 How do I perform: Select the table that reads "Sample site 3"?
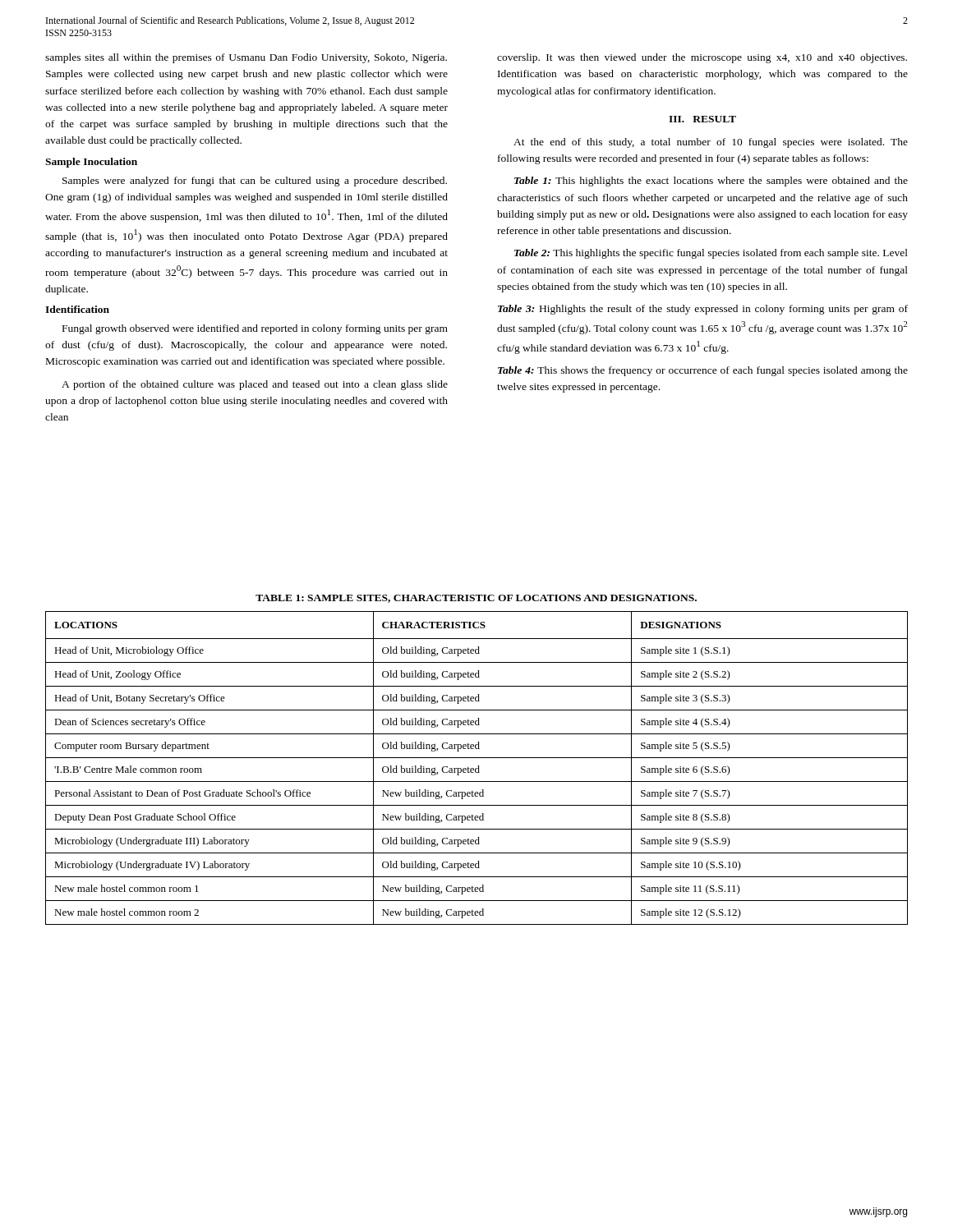(x=476, y=768)
